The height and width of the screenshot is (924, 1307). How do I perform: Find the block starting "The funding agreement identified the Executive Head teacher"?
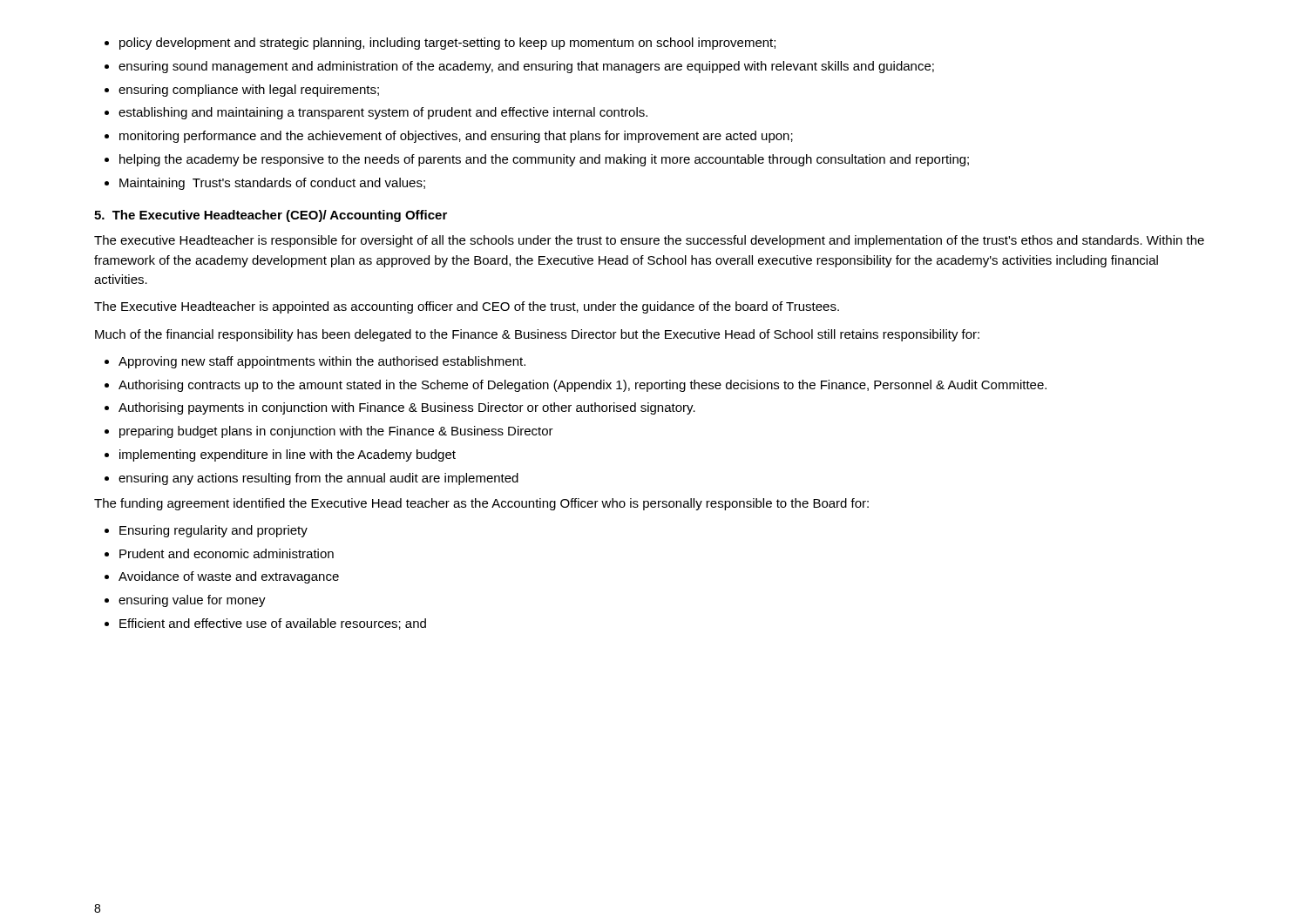tap(482, 503)
